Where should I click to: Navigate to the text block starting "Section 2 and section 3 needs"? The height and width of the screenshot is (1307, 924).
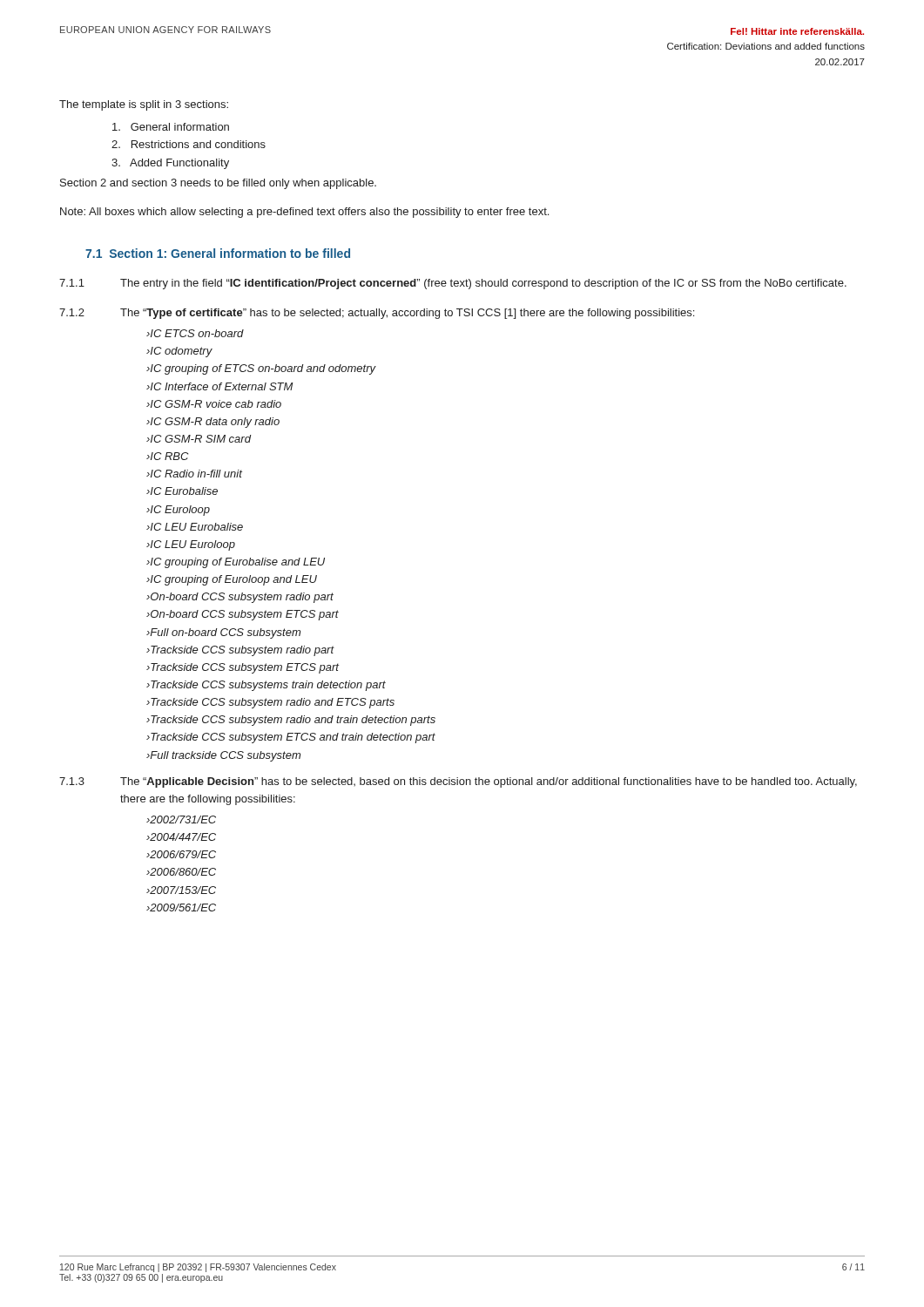tap(218, 182)
